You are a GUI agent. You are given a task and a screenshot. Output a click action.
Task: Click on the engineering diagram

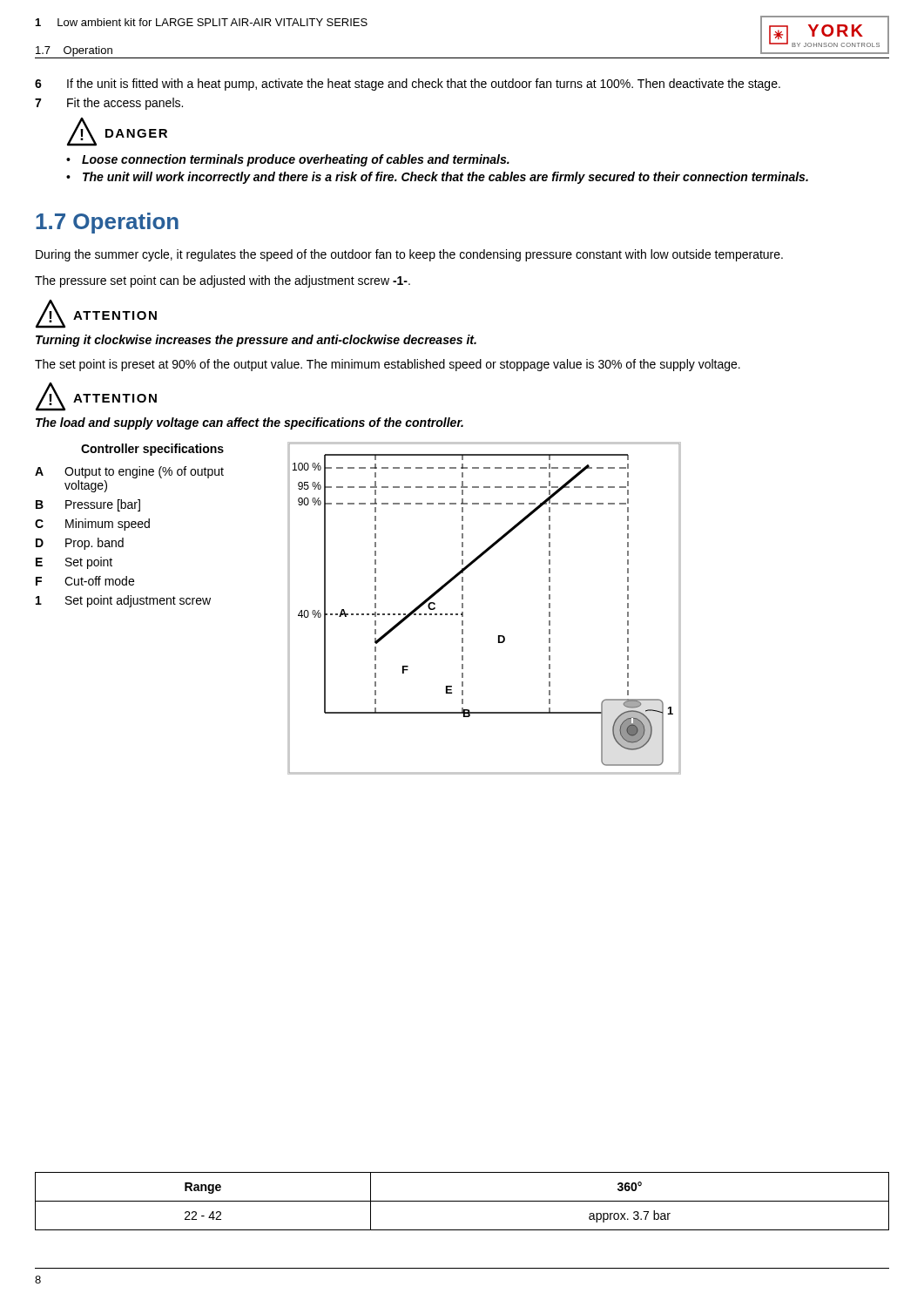point(588,609)
